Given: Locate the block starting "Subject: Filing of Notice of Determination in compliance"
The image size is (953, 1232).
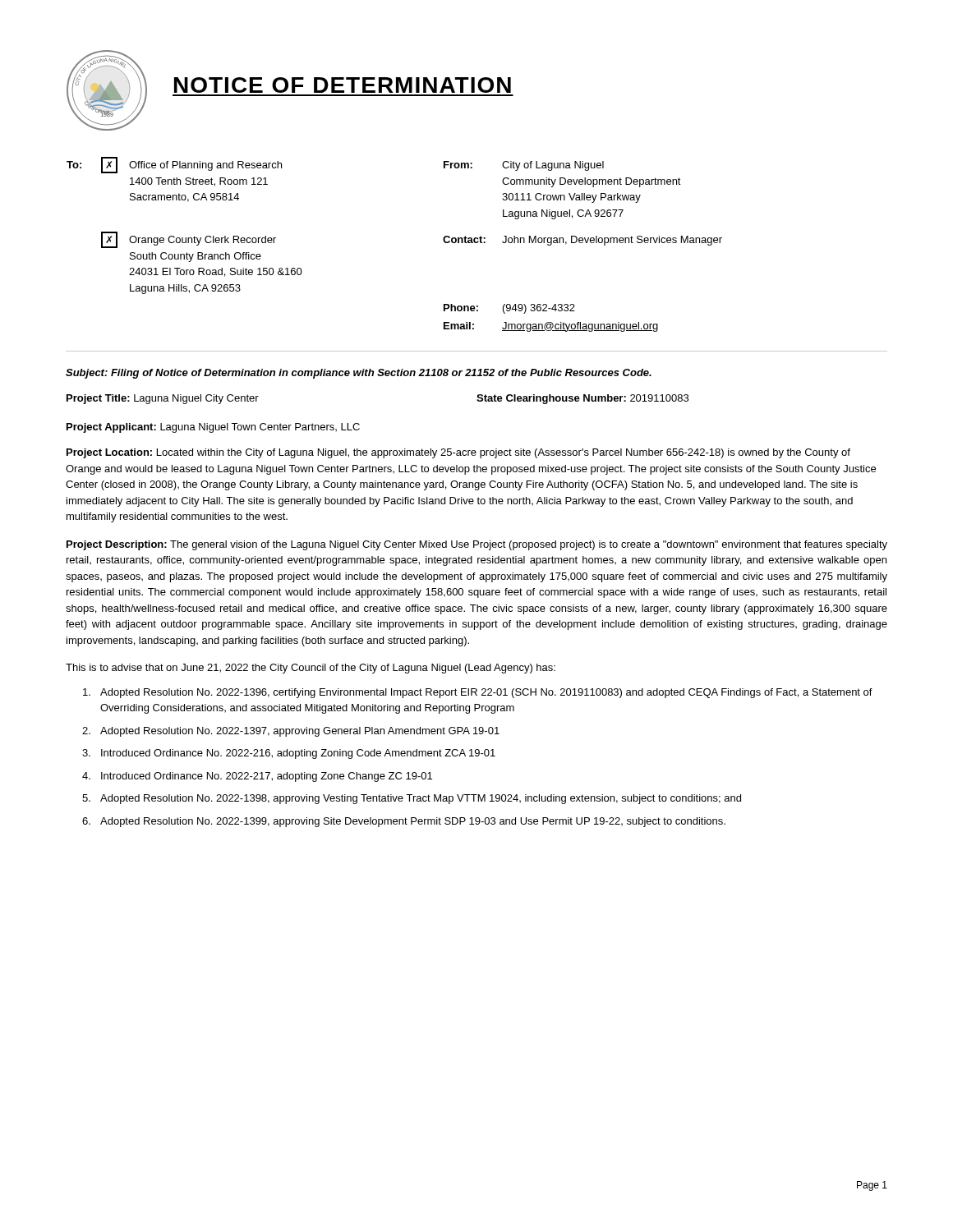Looking at the screenshot, I should [359, 372].
